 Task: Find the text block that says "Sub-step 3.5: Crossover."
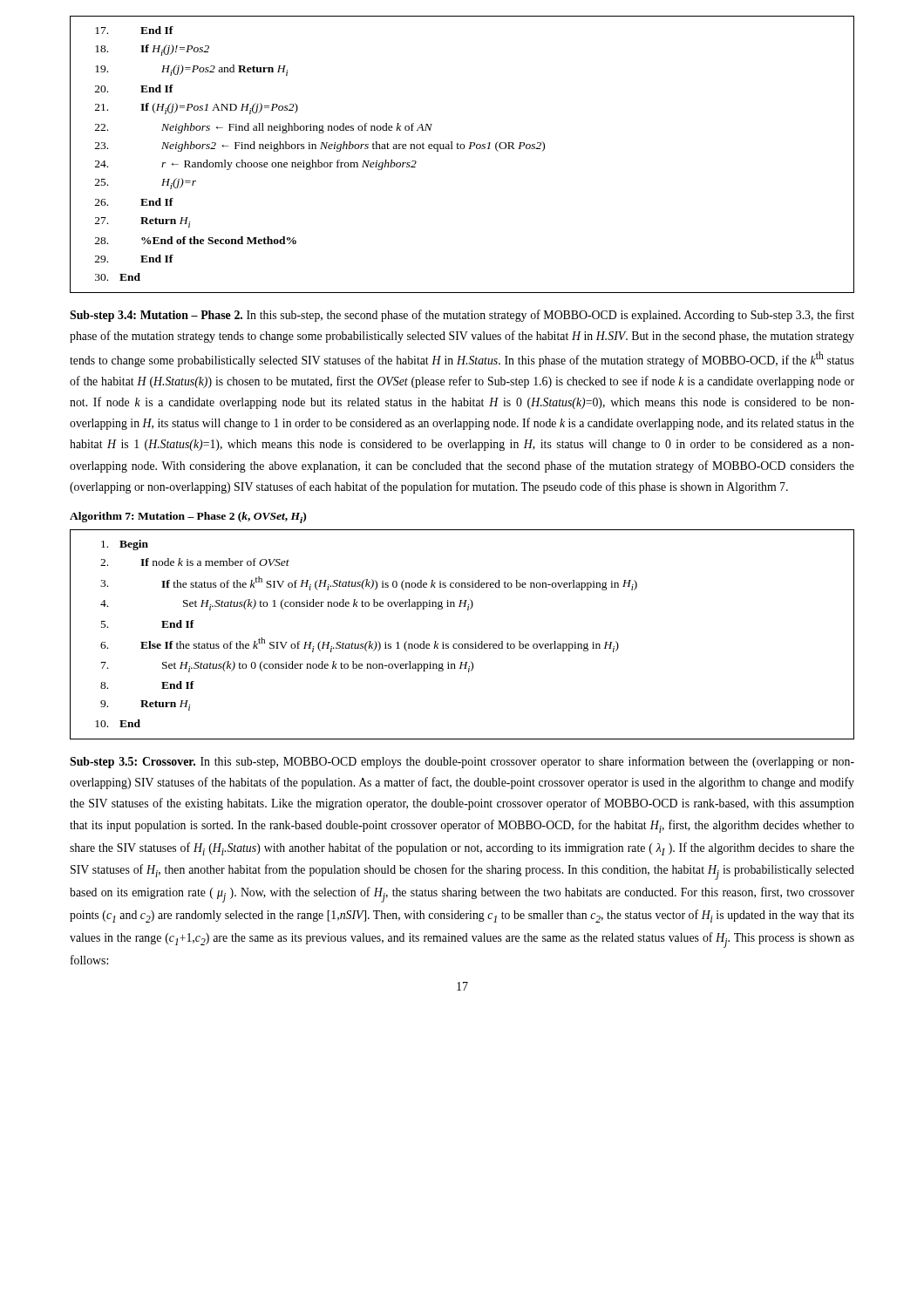[462, 862]
